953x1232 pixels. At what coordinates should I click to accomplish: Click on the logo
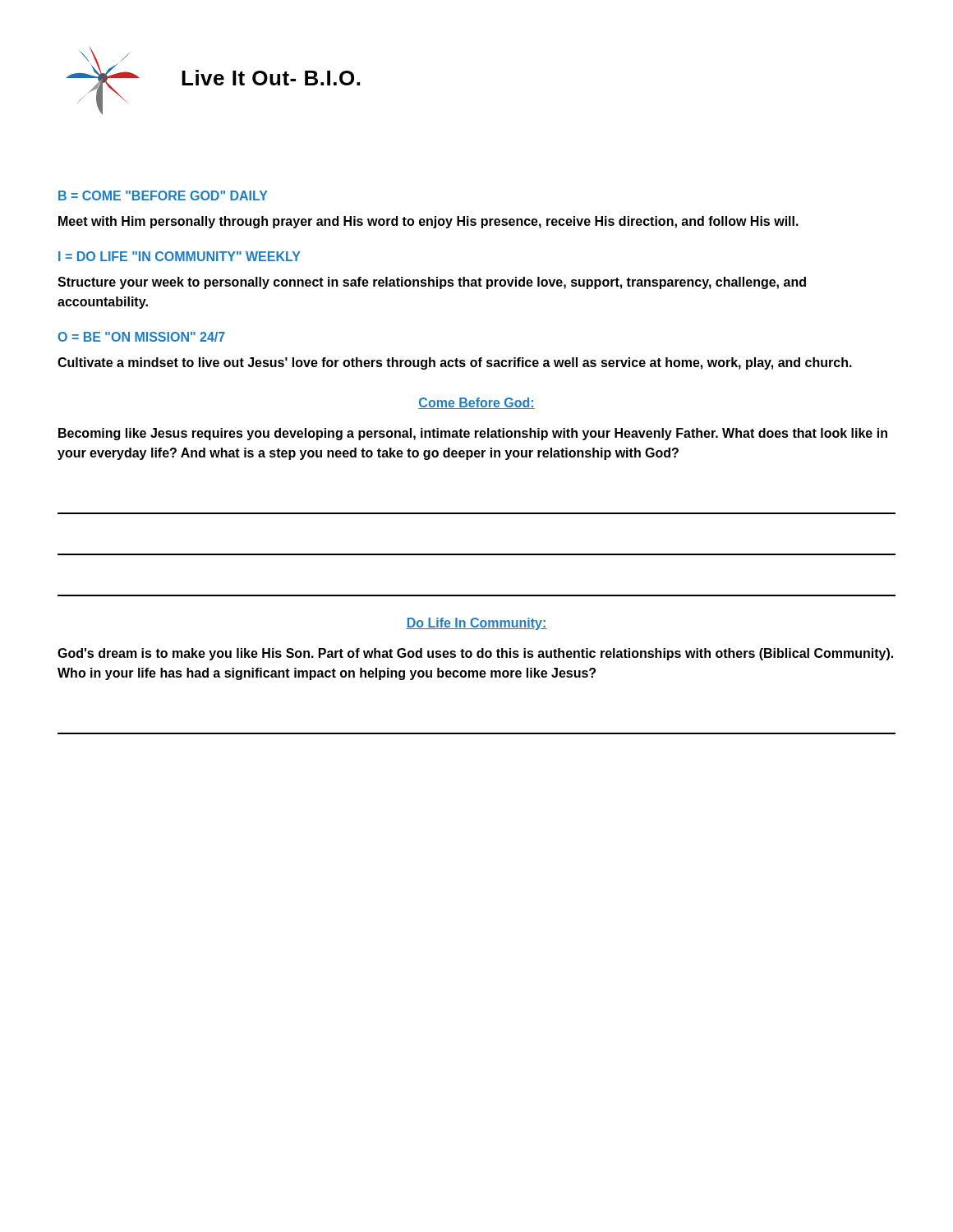pos(107,78)
